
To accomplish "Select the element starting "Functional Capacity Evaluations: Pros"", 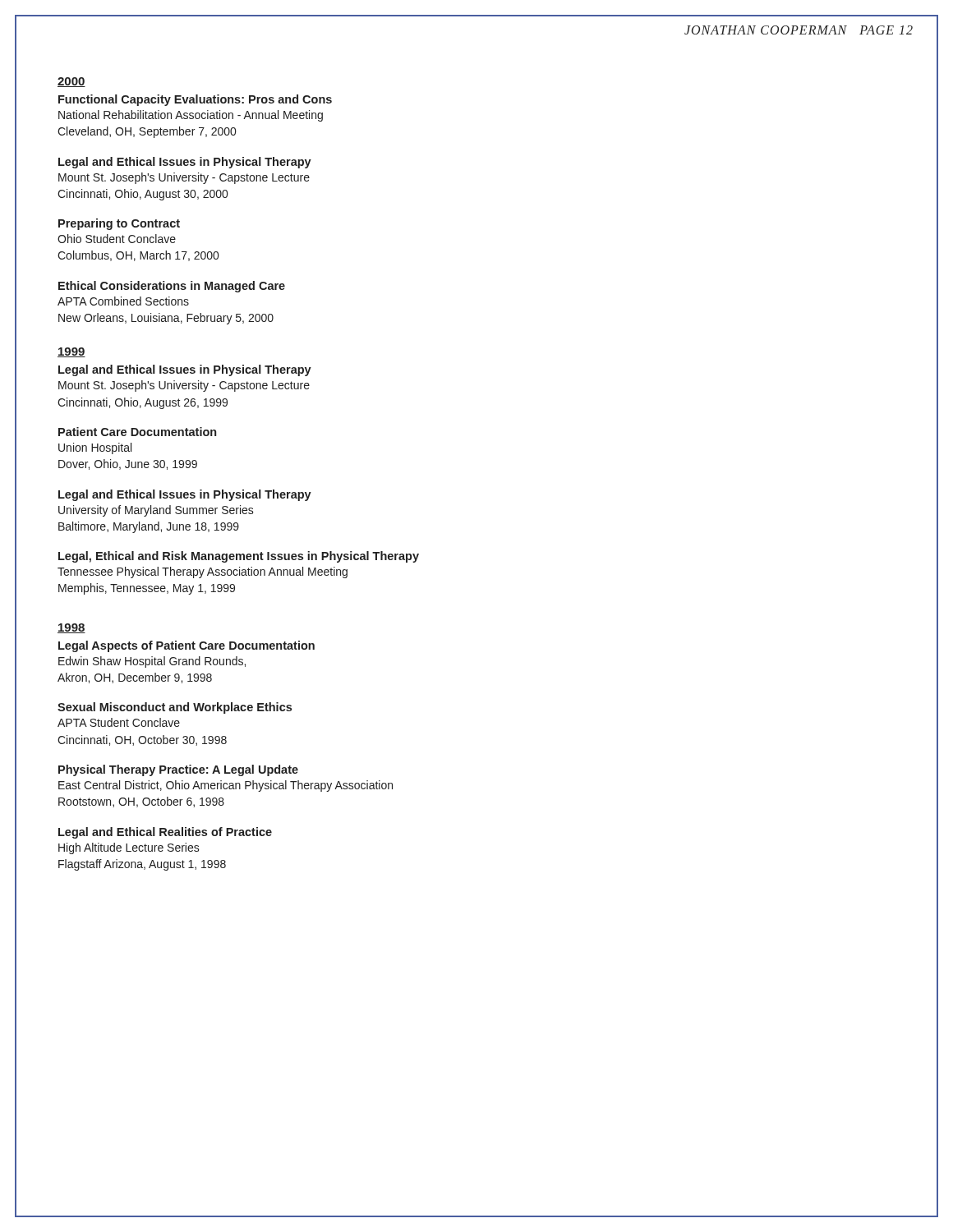I will (x=195, y=100).
